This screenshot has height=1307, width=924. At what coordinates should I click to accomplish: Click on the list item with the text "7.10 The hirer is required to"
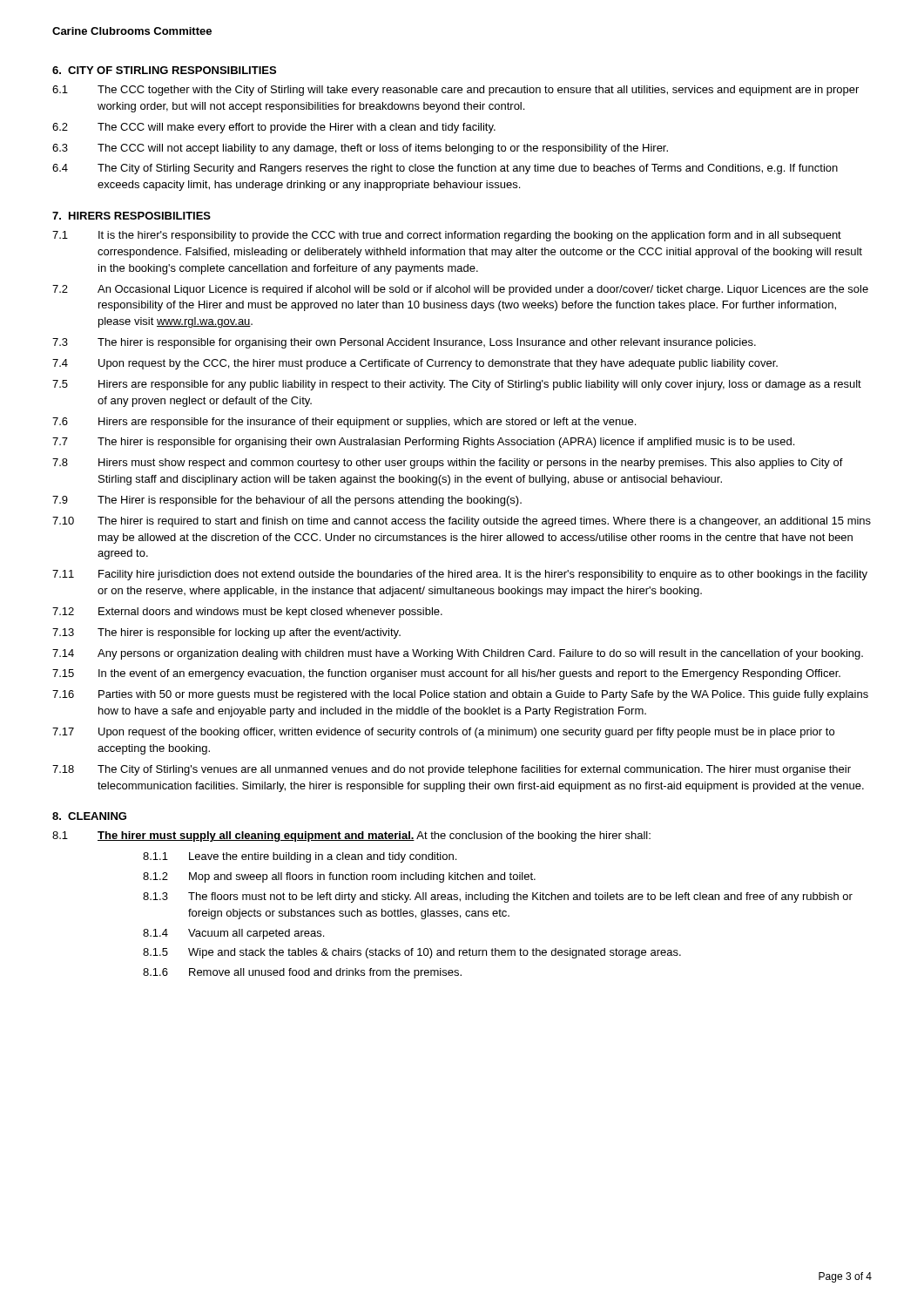462,538
